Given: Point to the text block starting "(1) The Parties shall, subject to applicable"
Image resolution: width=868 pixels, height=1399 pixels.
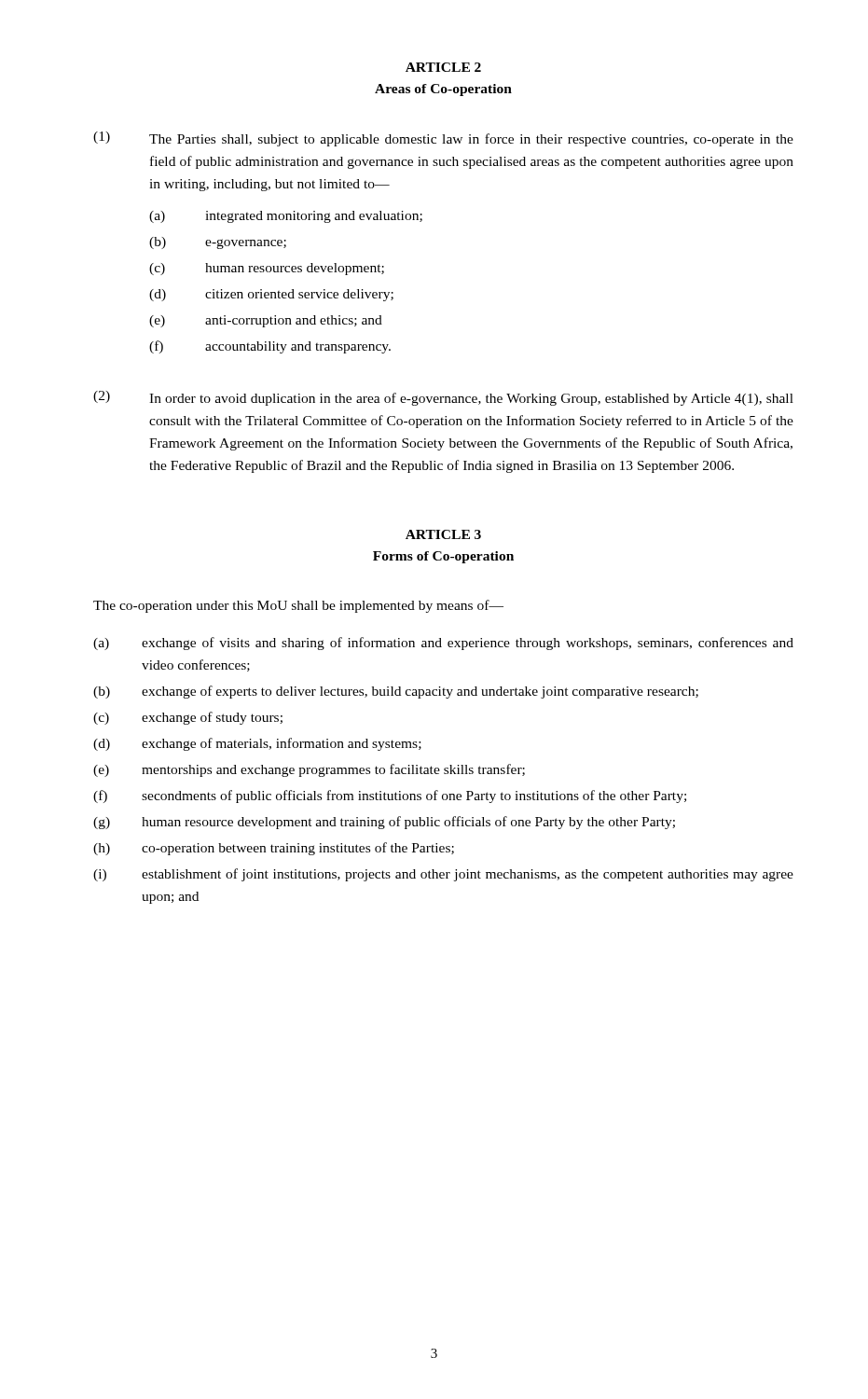Looking at the screenshot, I should (x=443, y=139).
